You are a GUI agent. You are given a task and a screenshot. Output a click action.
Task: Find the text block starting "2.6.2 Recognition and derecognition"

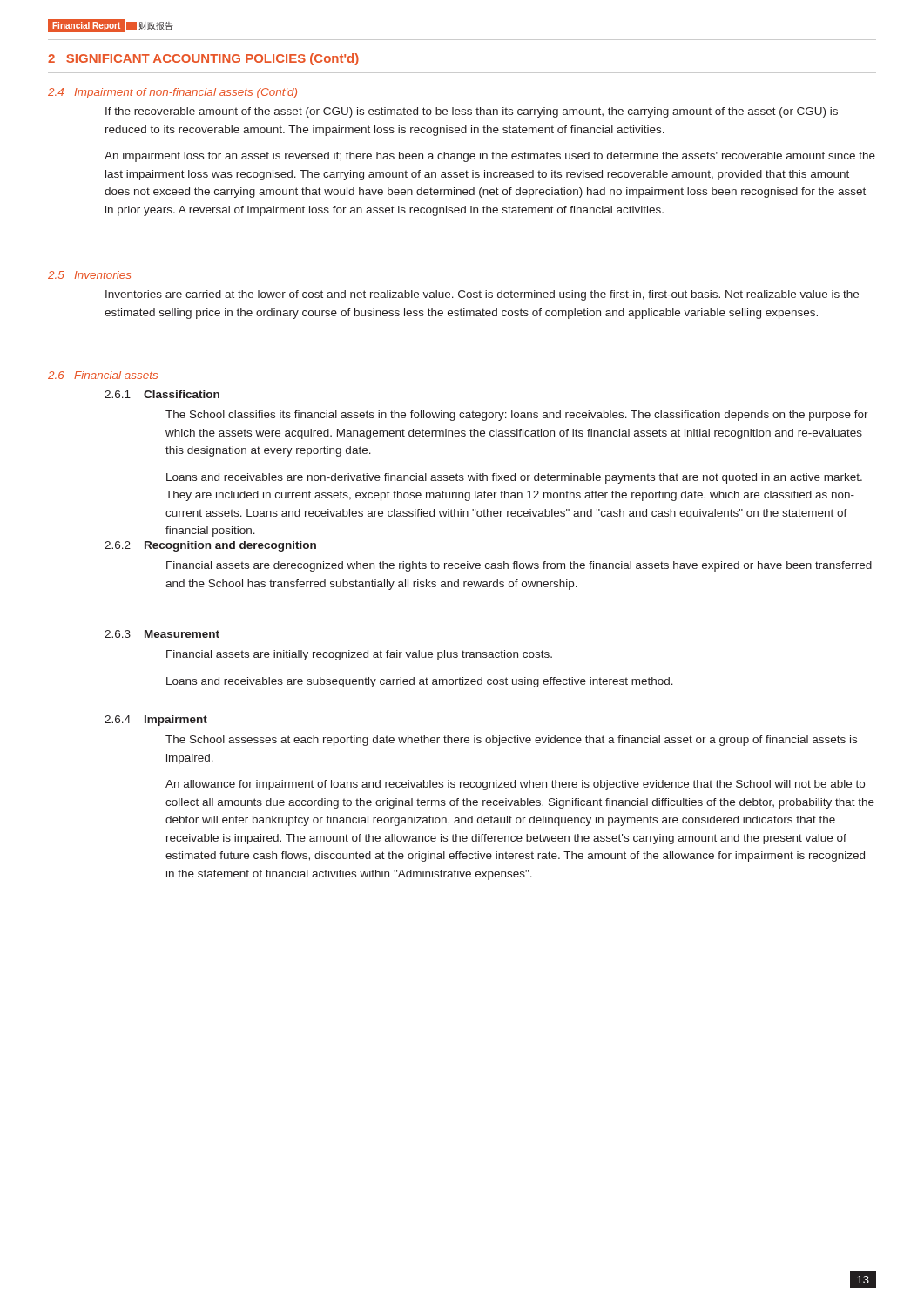211,545
